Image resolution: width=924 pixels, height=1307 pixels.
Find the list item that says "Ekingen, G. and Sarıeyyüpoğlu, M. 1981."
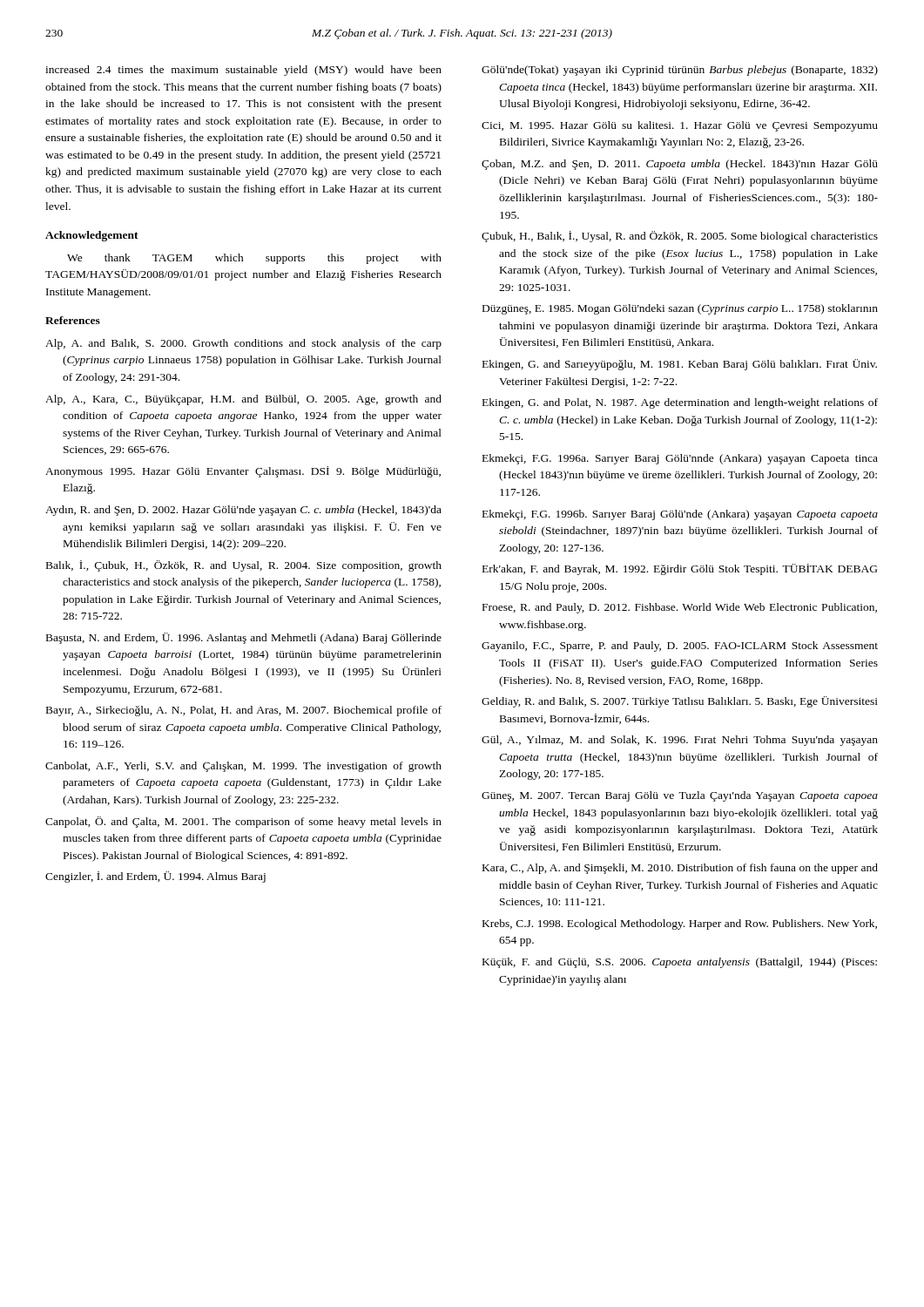pyautogui.click(x=680, y=372)
